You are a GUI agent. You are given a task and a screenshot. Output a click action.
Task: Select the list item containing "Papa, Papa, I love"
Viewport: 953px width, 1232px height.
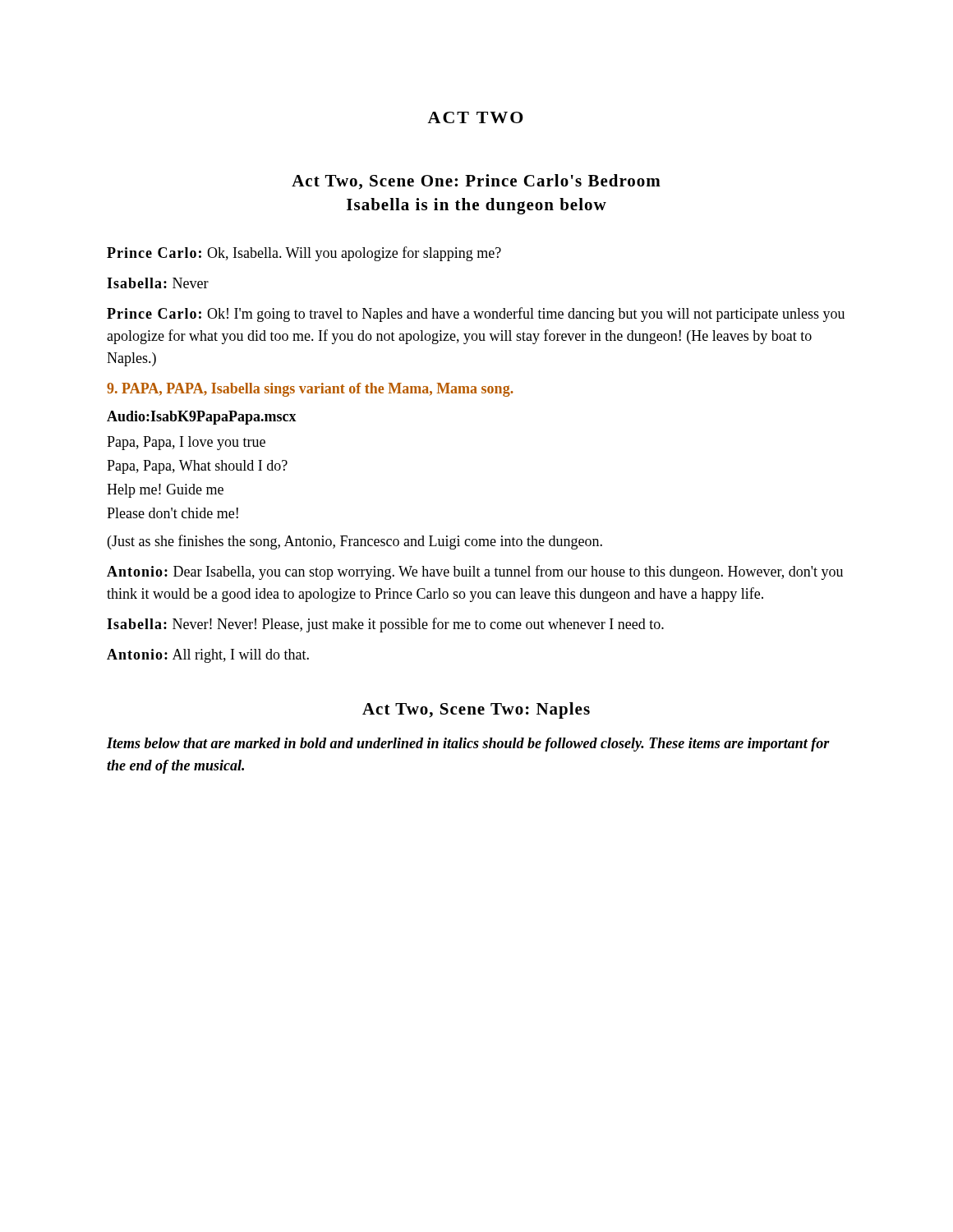[186, 442]
